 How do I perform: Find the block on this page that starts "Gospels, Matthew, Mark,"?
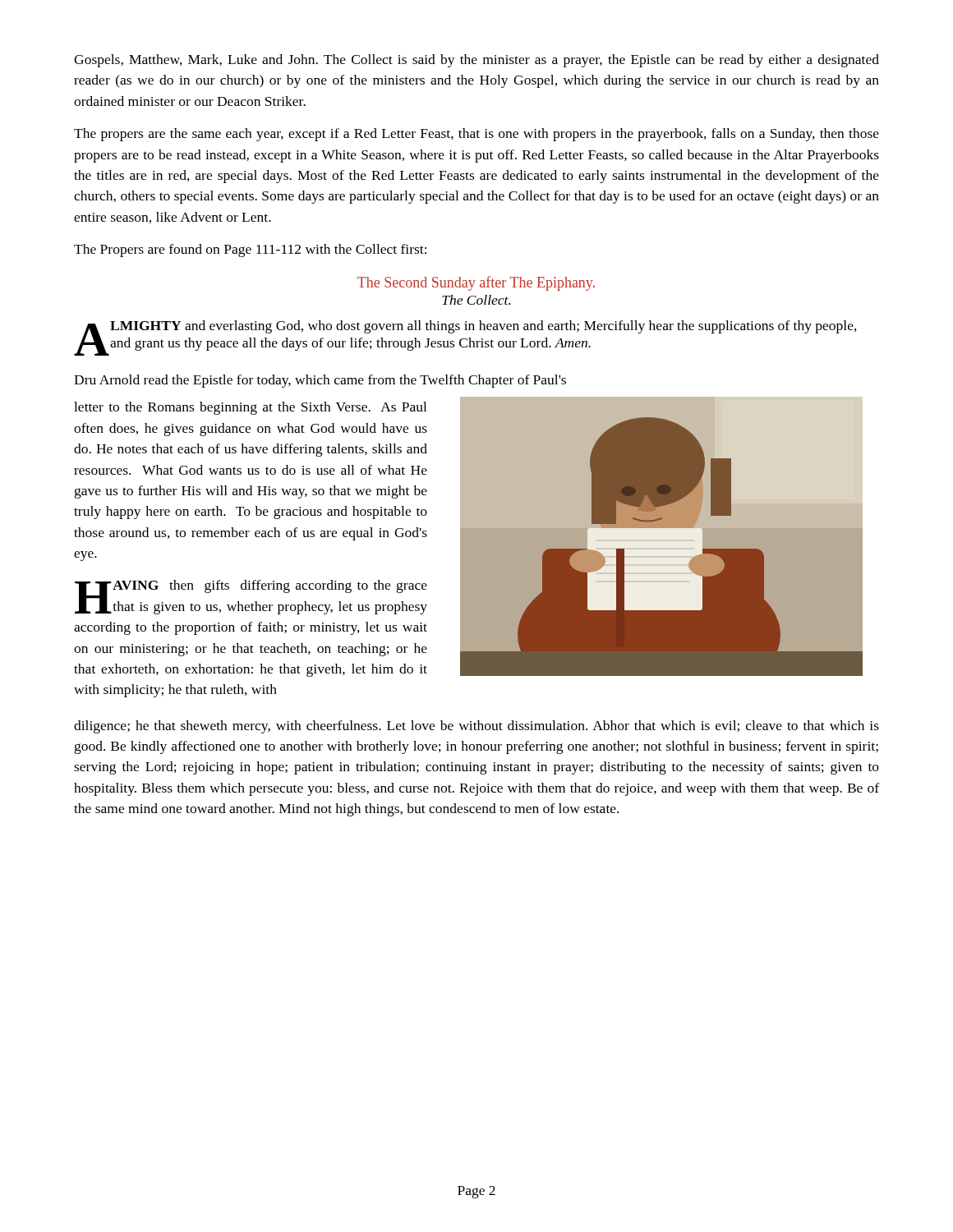click(476, 80)
